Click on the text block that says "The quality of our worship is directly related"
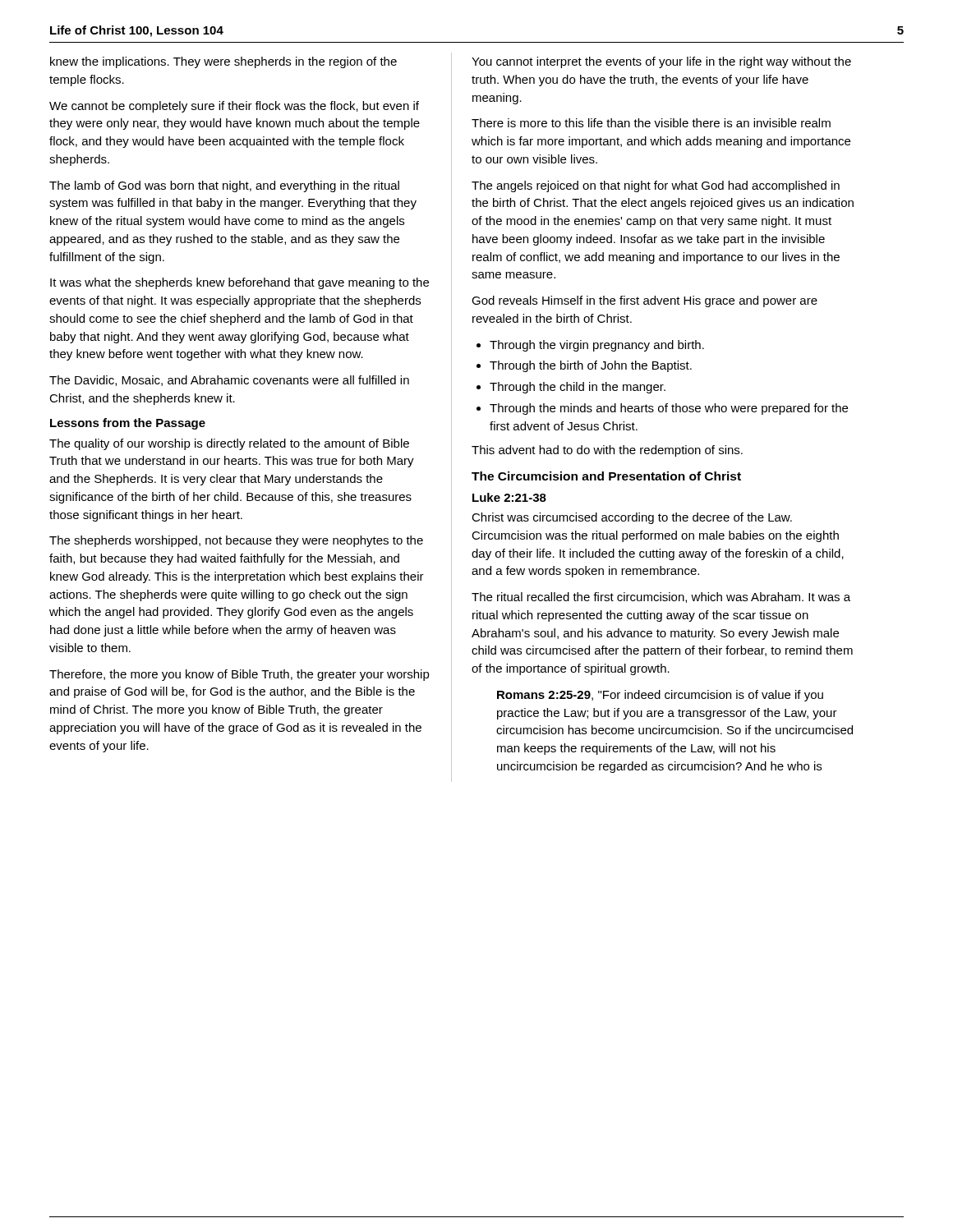The height and width of the screenshot is (1232, 953). 240,479
